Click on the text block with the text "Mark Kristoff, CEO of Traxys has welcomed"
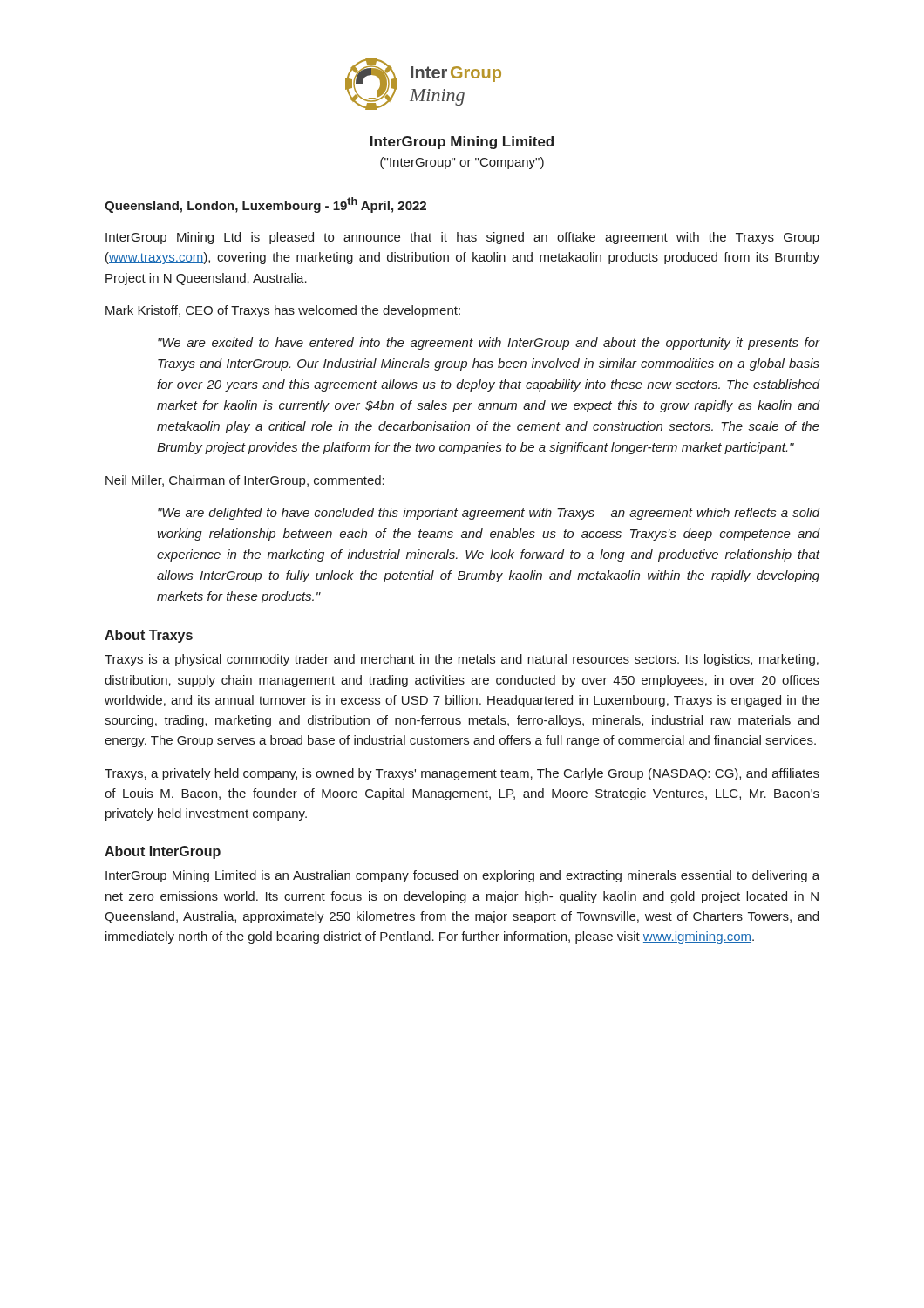Screen dimensions: 1308x924 click(x=283, y=310)
